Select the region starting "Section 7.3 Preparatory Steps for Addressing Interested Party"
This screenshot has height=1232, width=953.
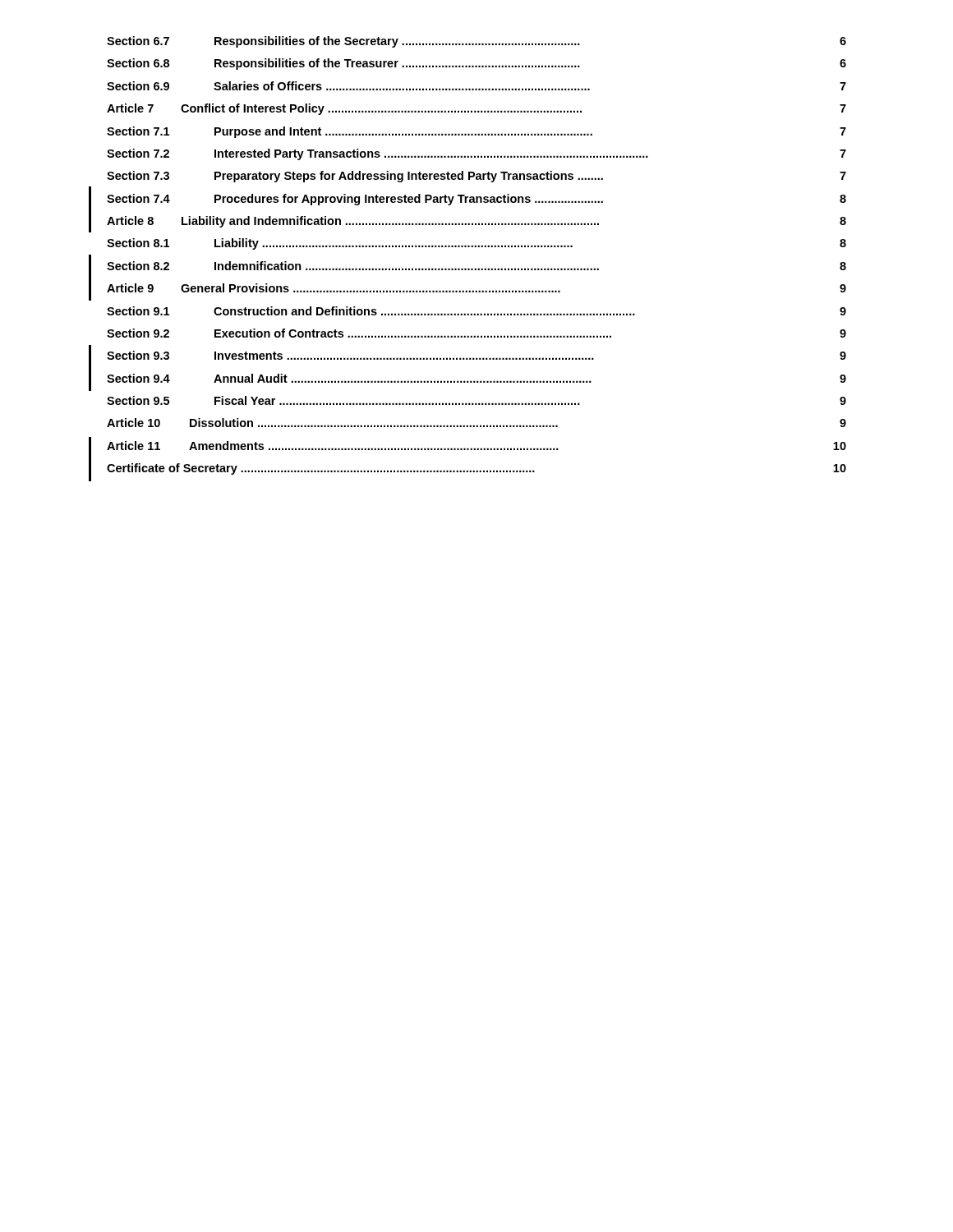coord(476,177)
